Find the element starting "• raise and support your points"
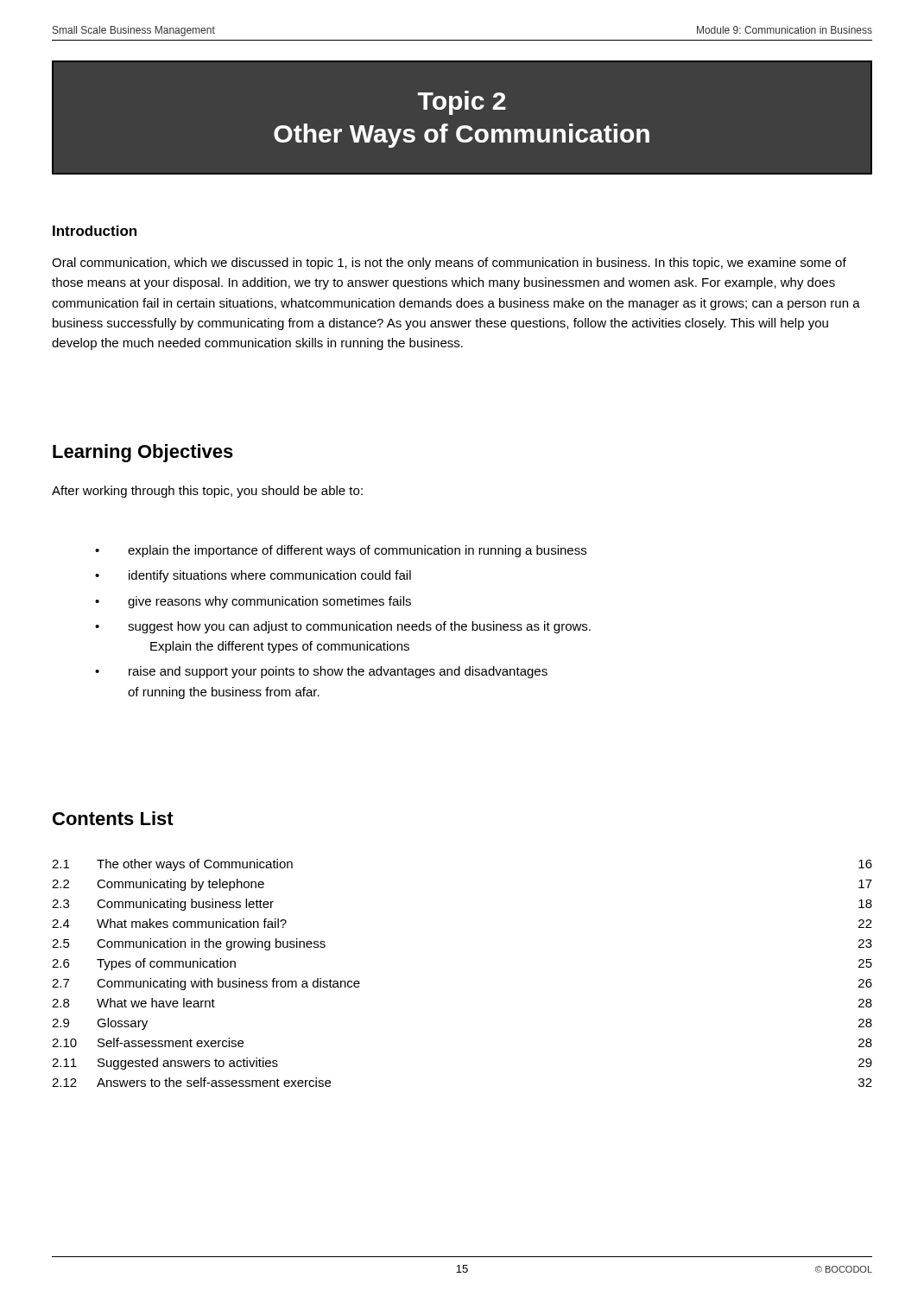Image resolution: width=924 pixels, height=1296 pixels. [x=462, y=681]
